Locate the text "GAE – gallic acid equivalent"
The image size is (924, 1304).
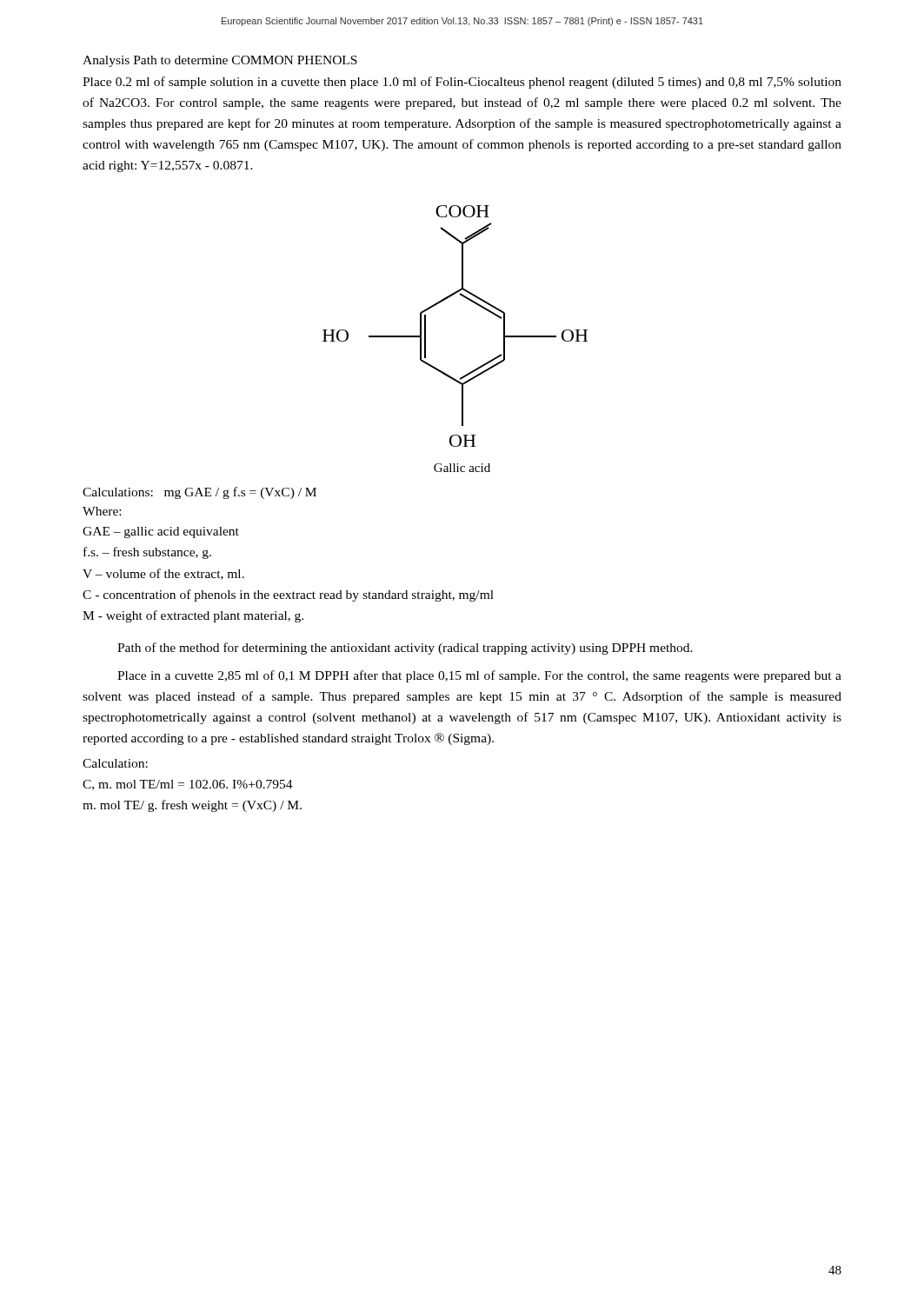click(161, 531)
